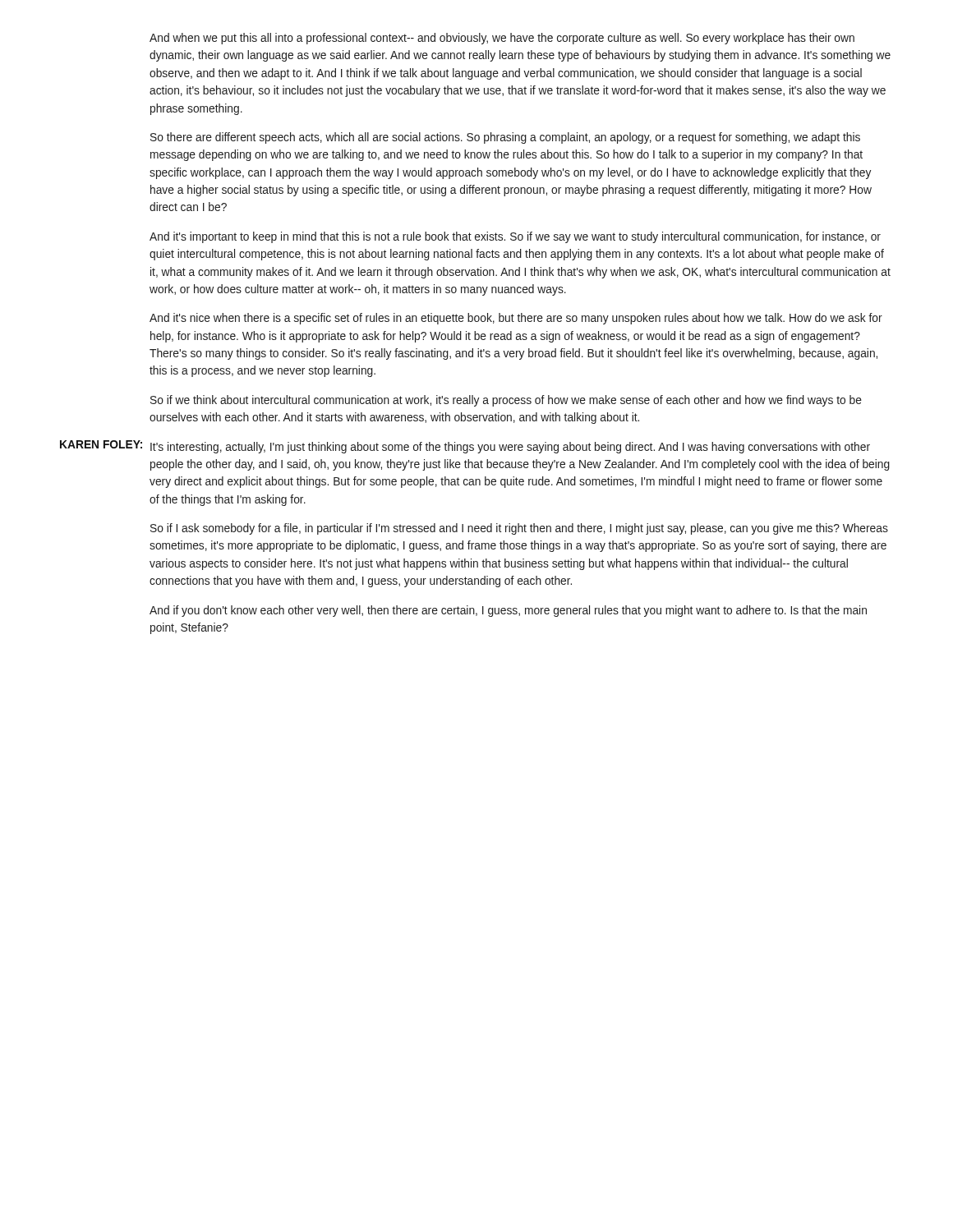
Task: Select the text block with the text "It's interesting, actually, I'm"
Action: pyautogui.click(x=520, y=473)
